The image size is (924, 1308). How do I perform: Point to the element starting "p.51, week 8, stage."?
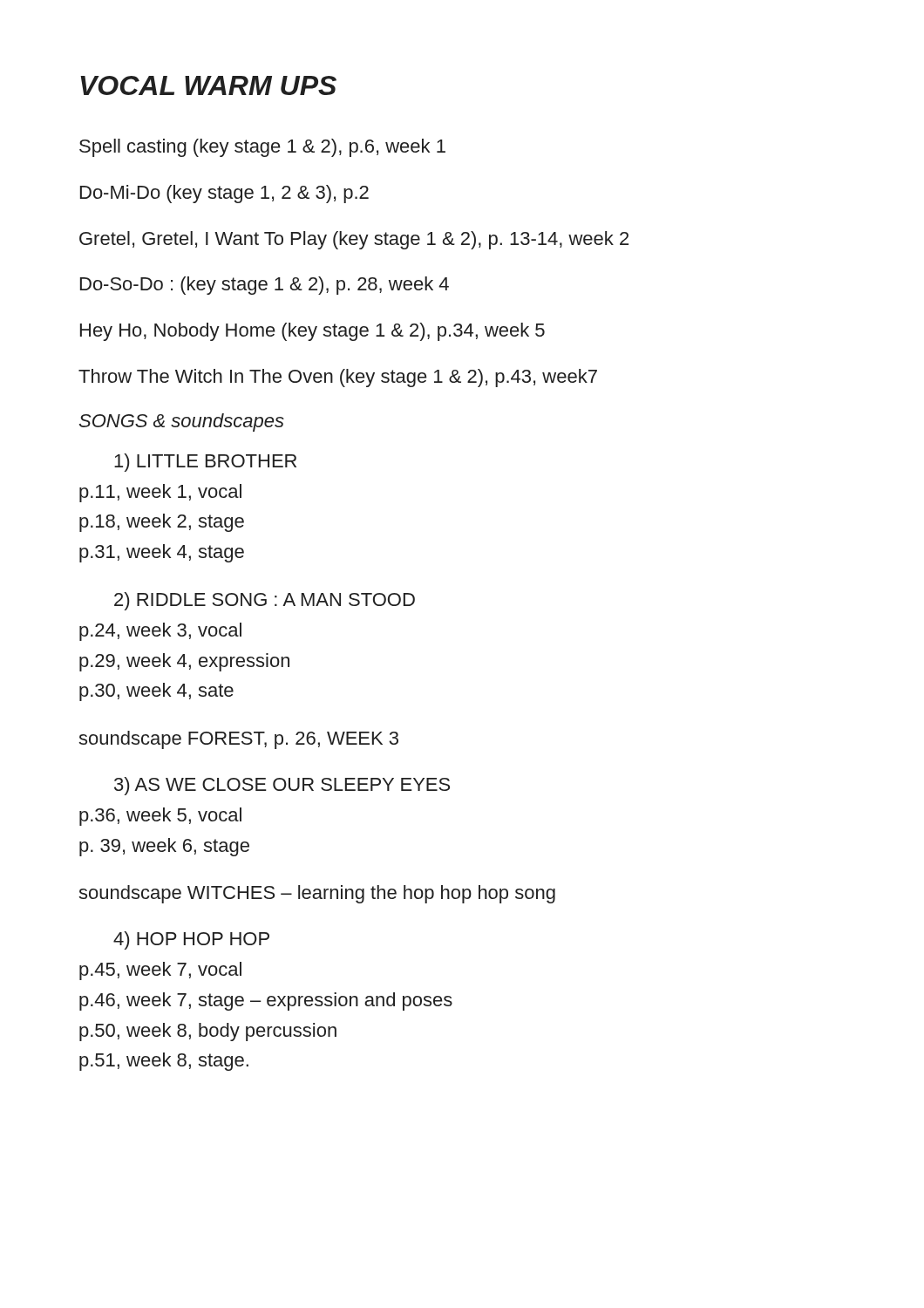pyautogui.click(x=164, y=1060)
